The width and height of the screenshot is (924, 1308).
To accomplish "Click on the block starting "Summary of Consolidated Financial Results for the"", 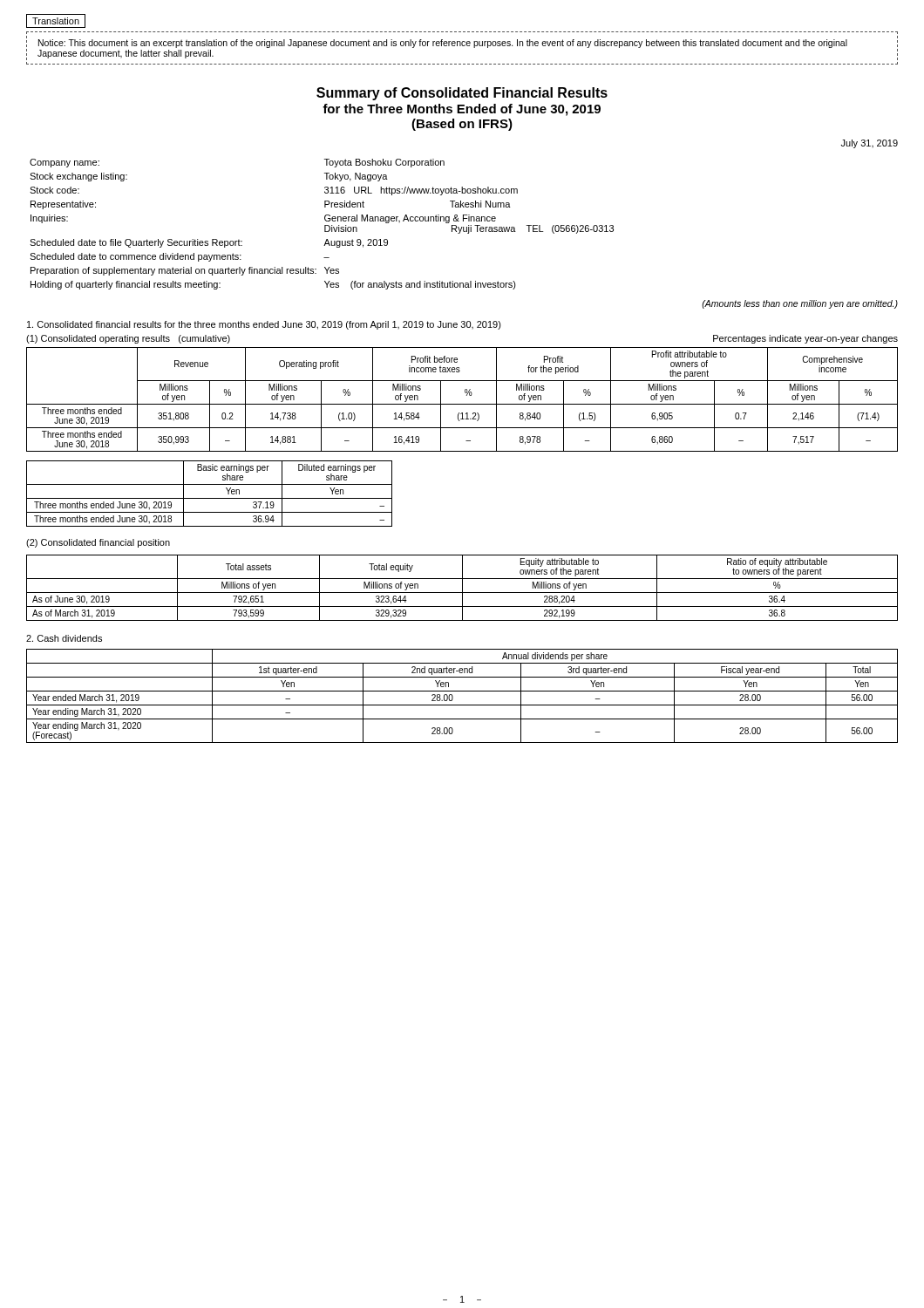I will tap(462, 108).
